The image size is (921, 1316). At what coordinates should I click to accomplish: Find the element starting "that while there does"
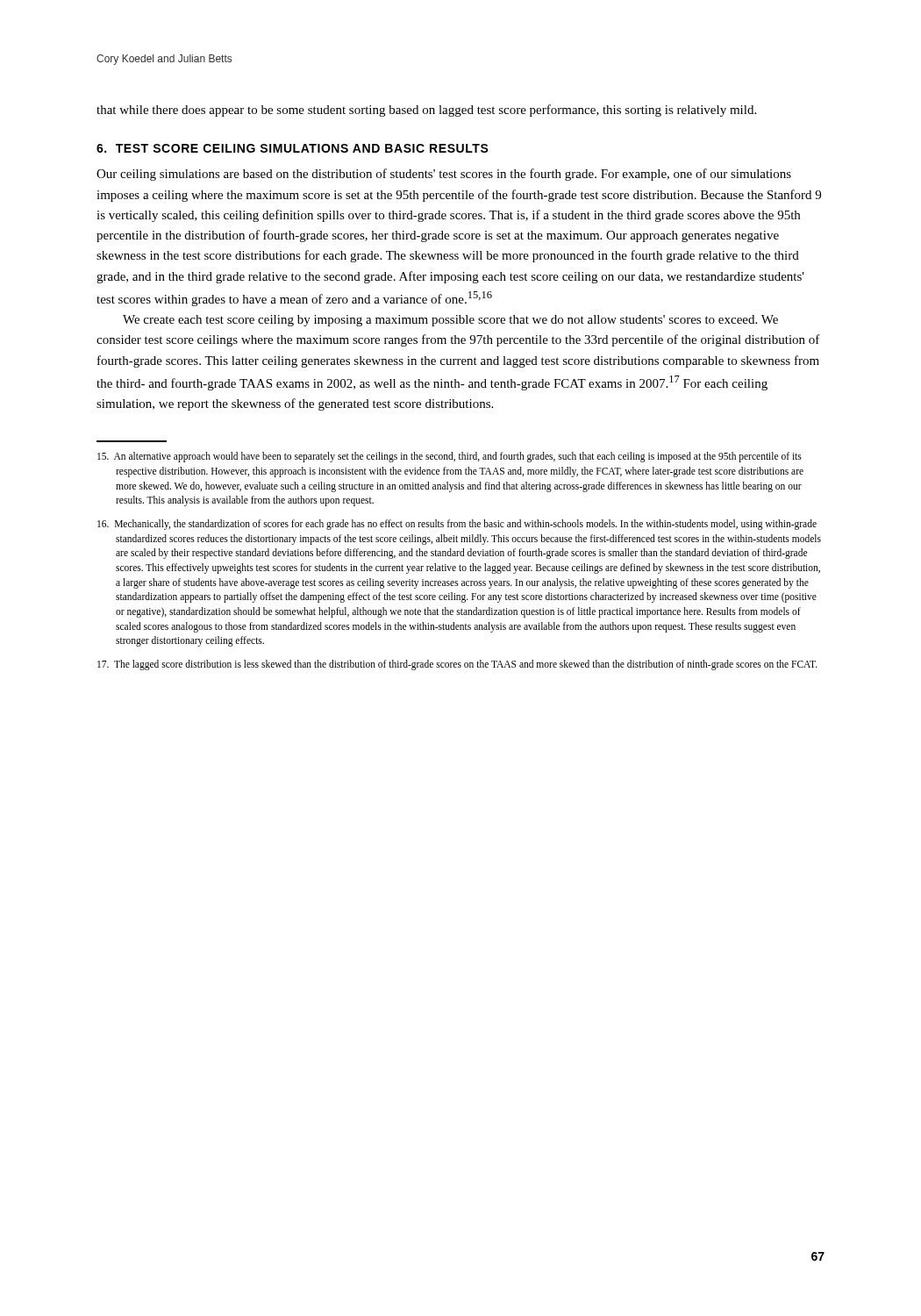coord(460,110)
